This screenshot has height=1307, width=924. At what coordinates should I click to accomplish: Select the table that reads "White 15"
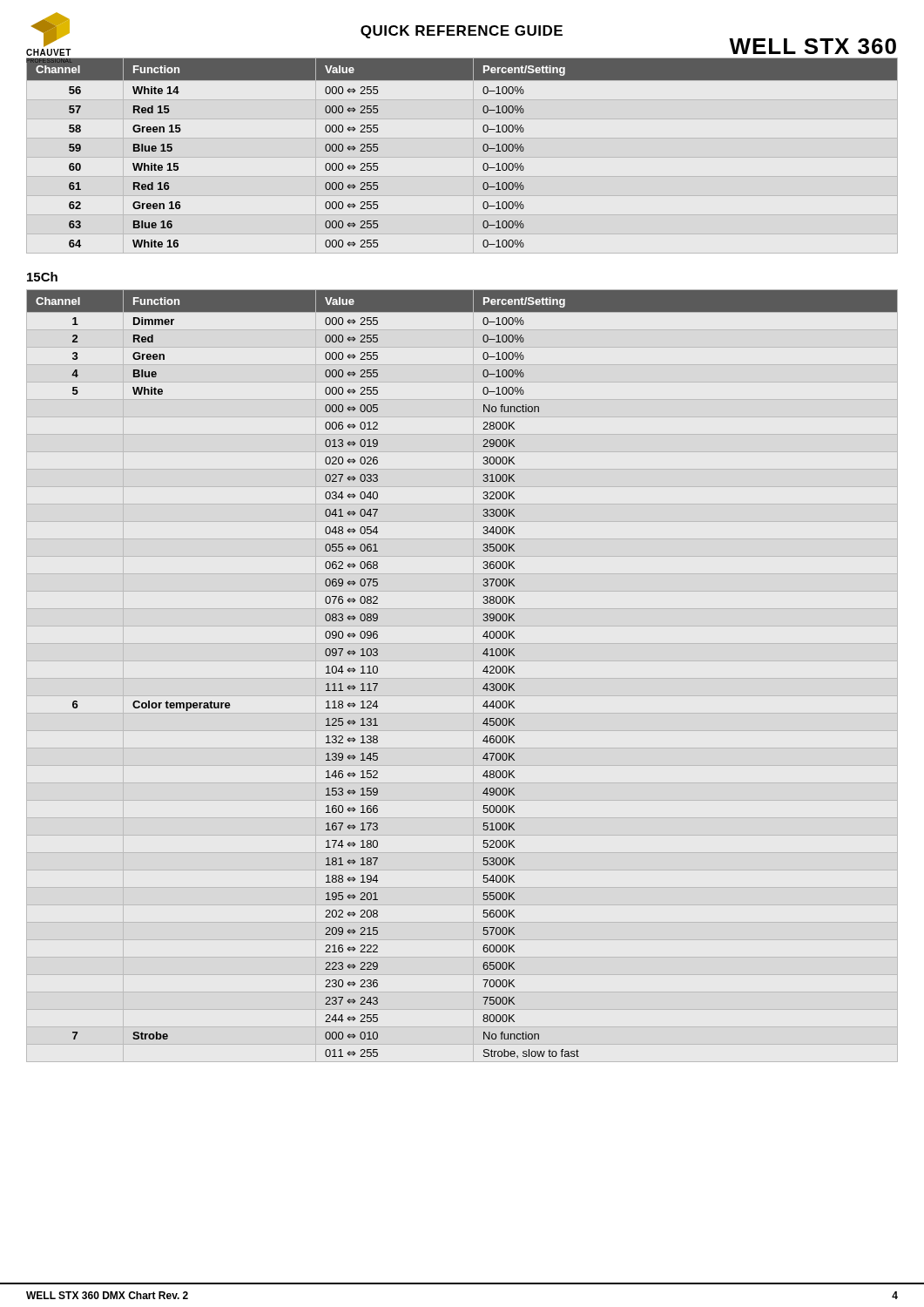[x=462, y=156]
